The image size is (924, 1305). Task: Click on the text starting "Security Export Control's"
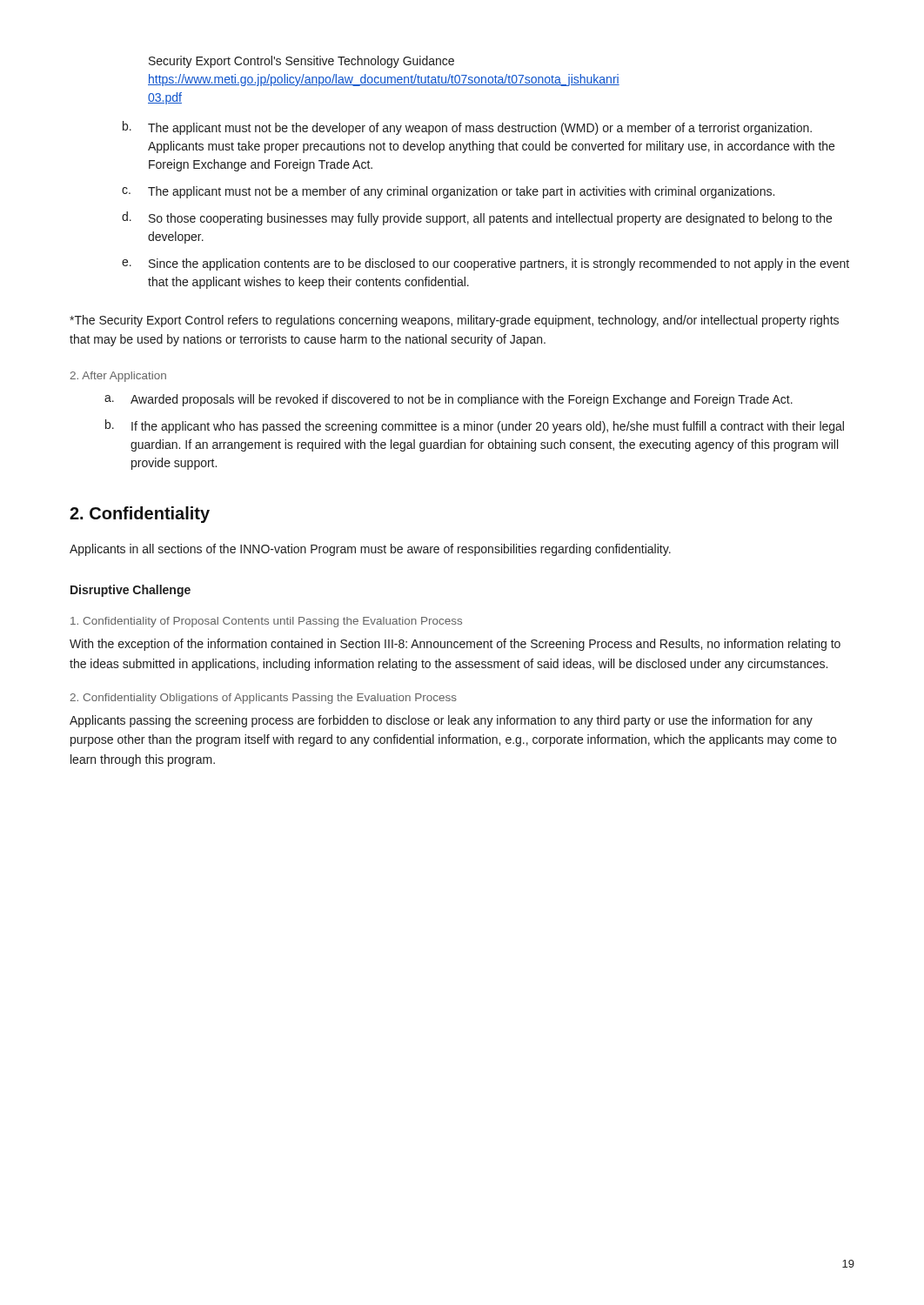384,79
